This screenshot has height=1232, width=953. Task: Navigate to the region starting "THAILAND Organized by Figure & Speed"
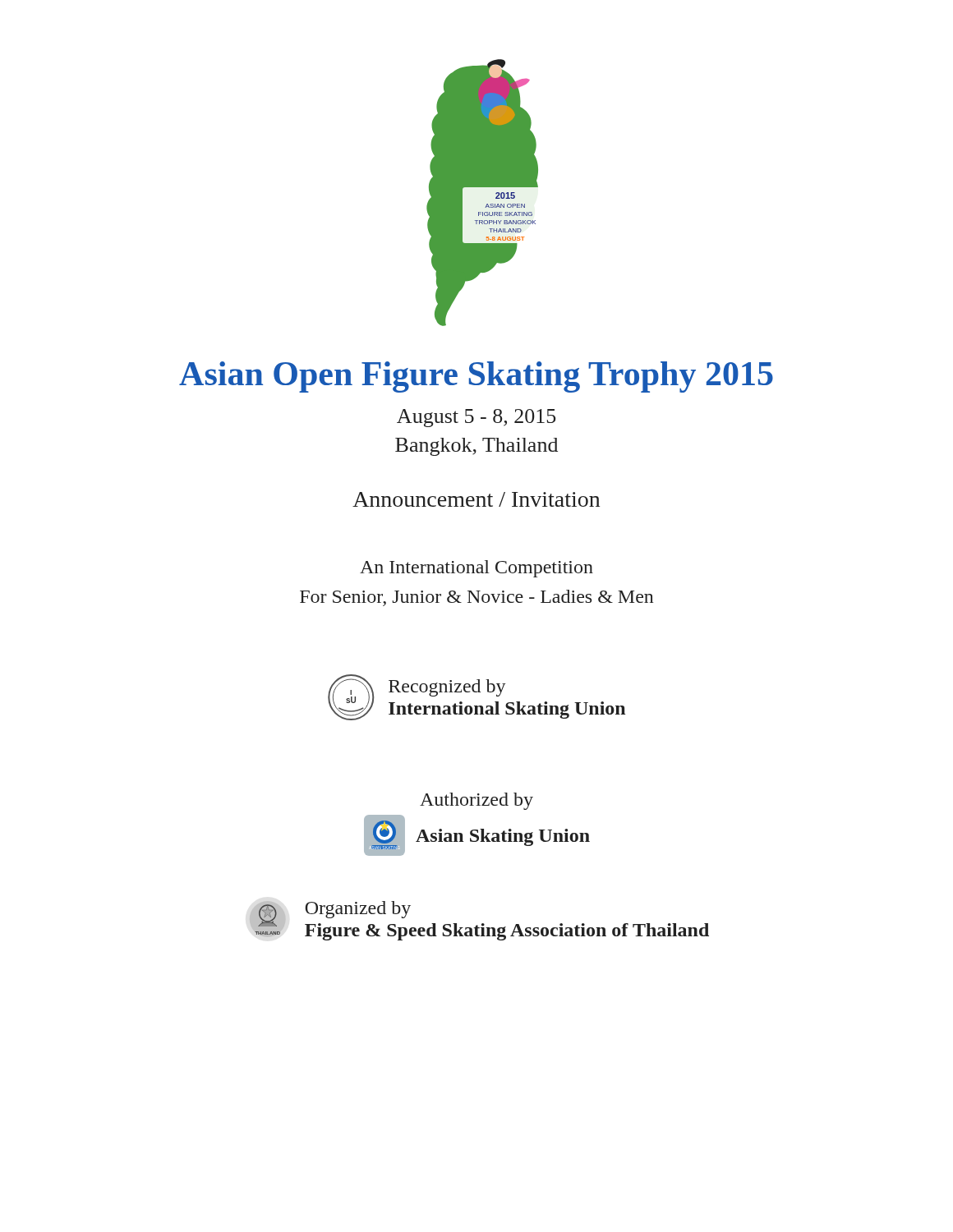[476, 919]
